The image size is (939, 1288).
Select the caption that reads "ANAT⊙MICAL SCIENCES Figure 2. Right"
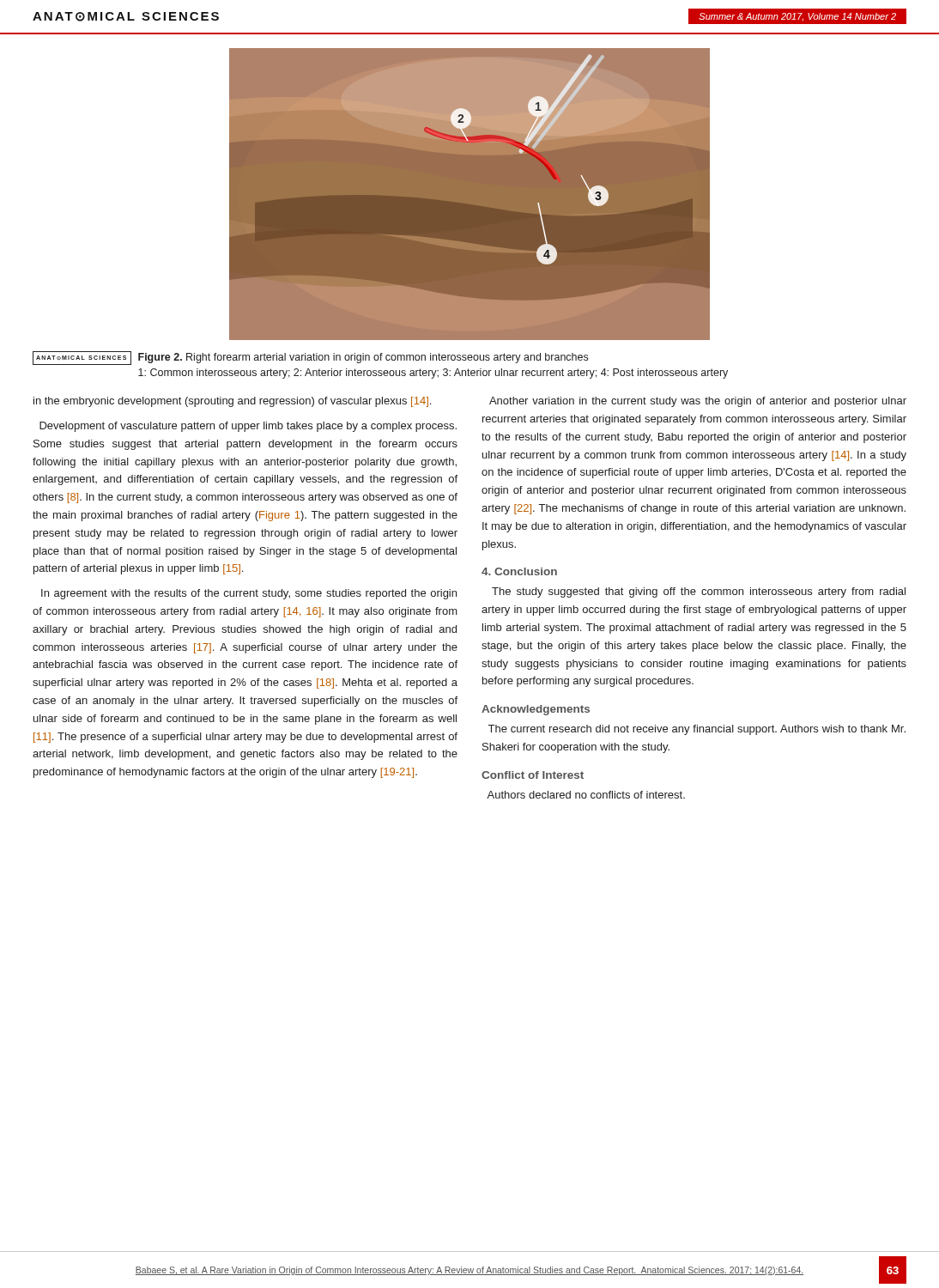point(380,365)
